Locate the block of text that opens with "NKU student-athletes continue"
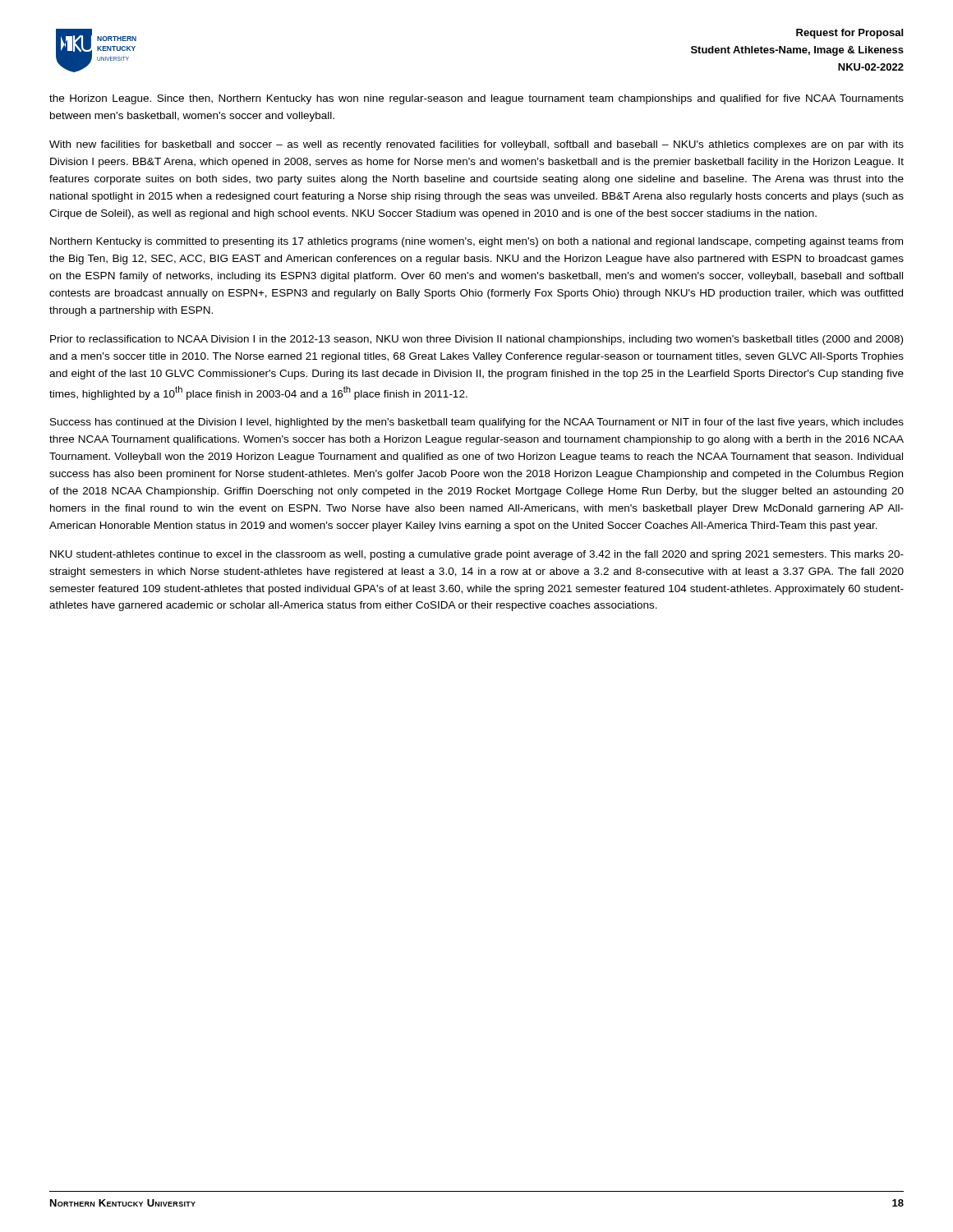The image size is (953, 1232). pyautogui.click(x=476, y=580)
